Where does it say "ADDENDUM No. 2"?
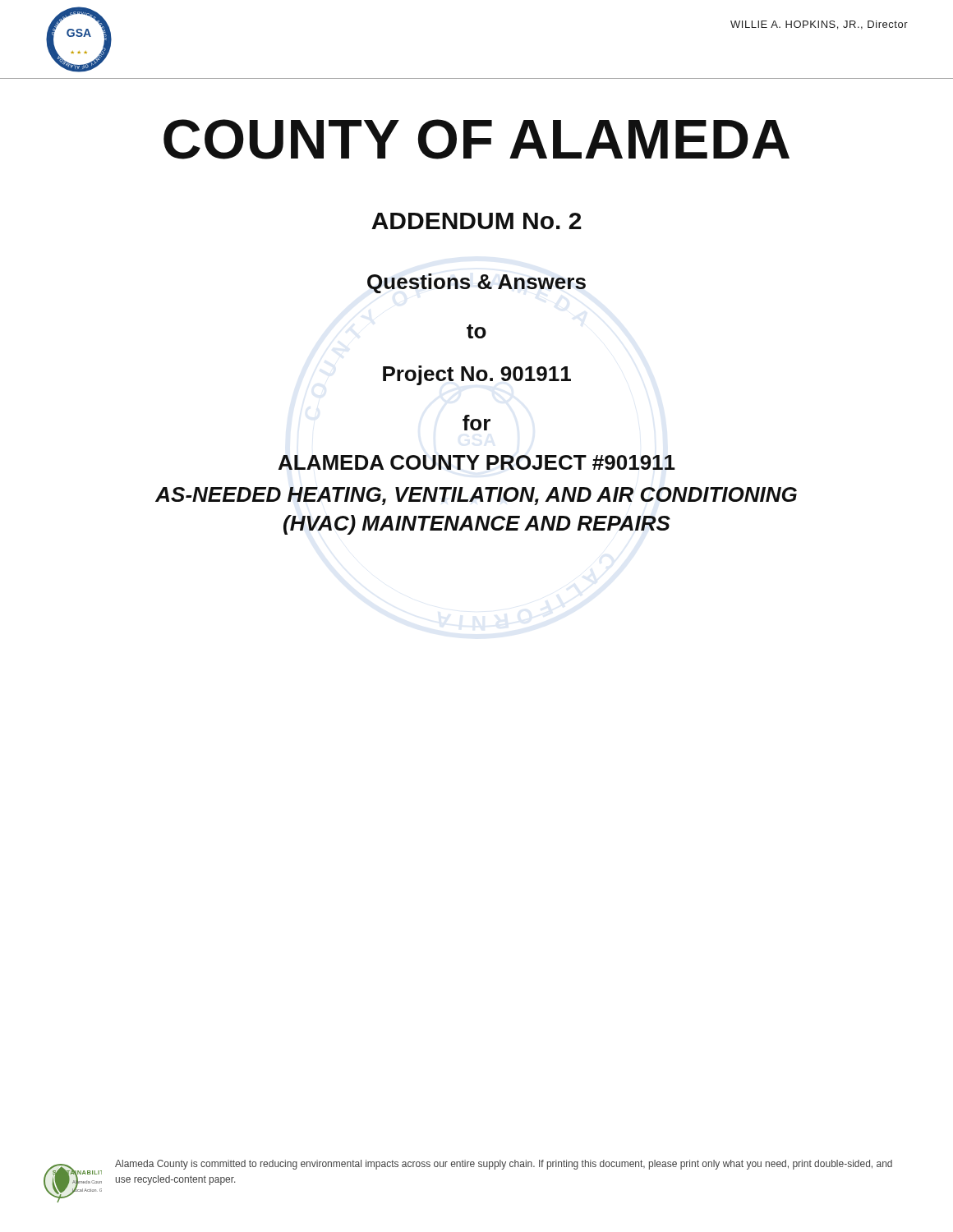 coord(476,221)
